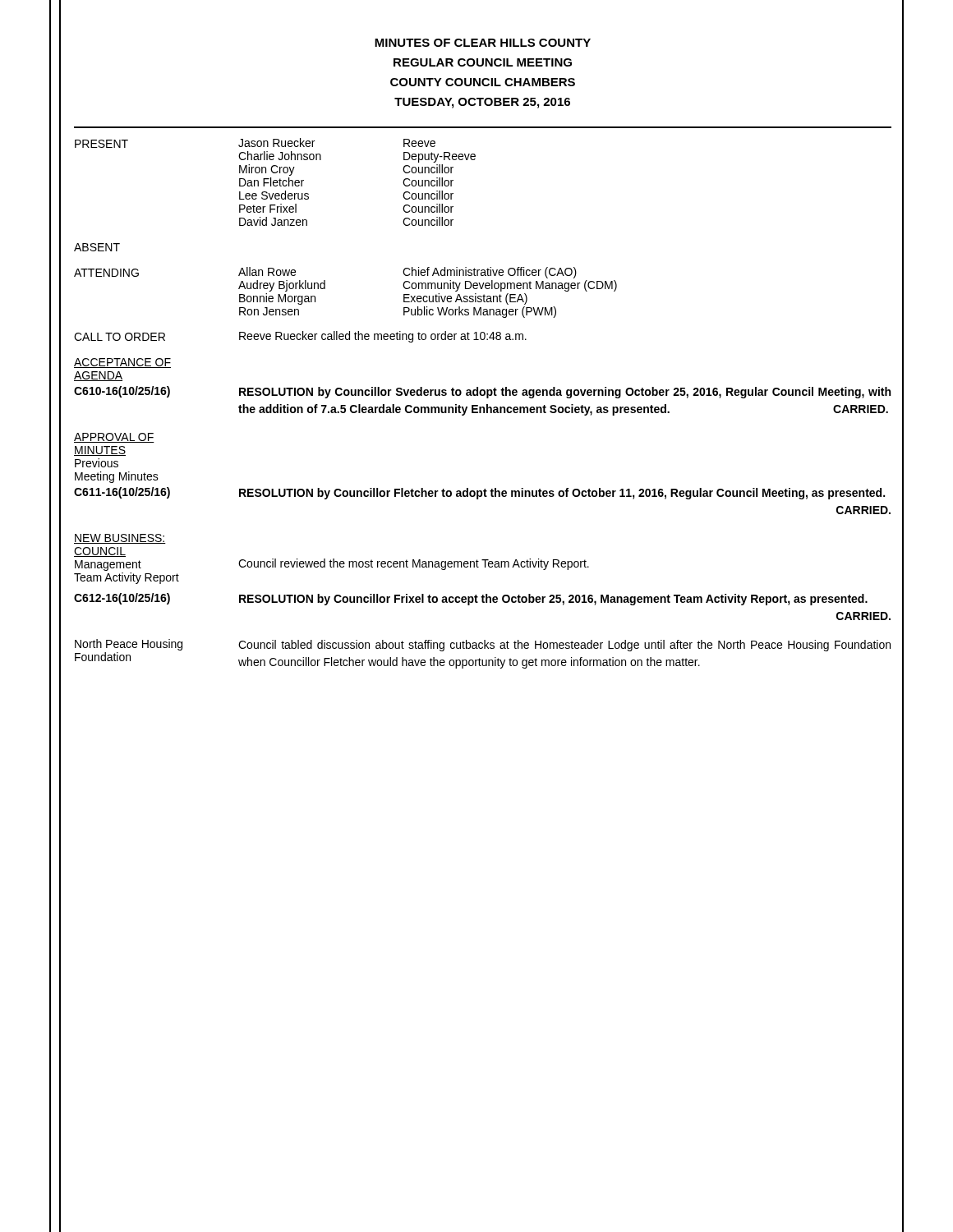Point to "CALL TO ORDER"
The image size is (953, 1232).
[x=120, y=337]
